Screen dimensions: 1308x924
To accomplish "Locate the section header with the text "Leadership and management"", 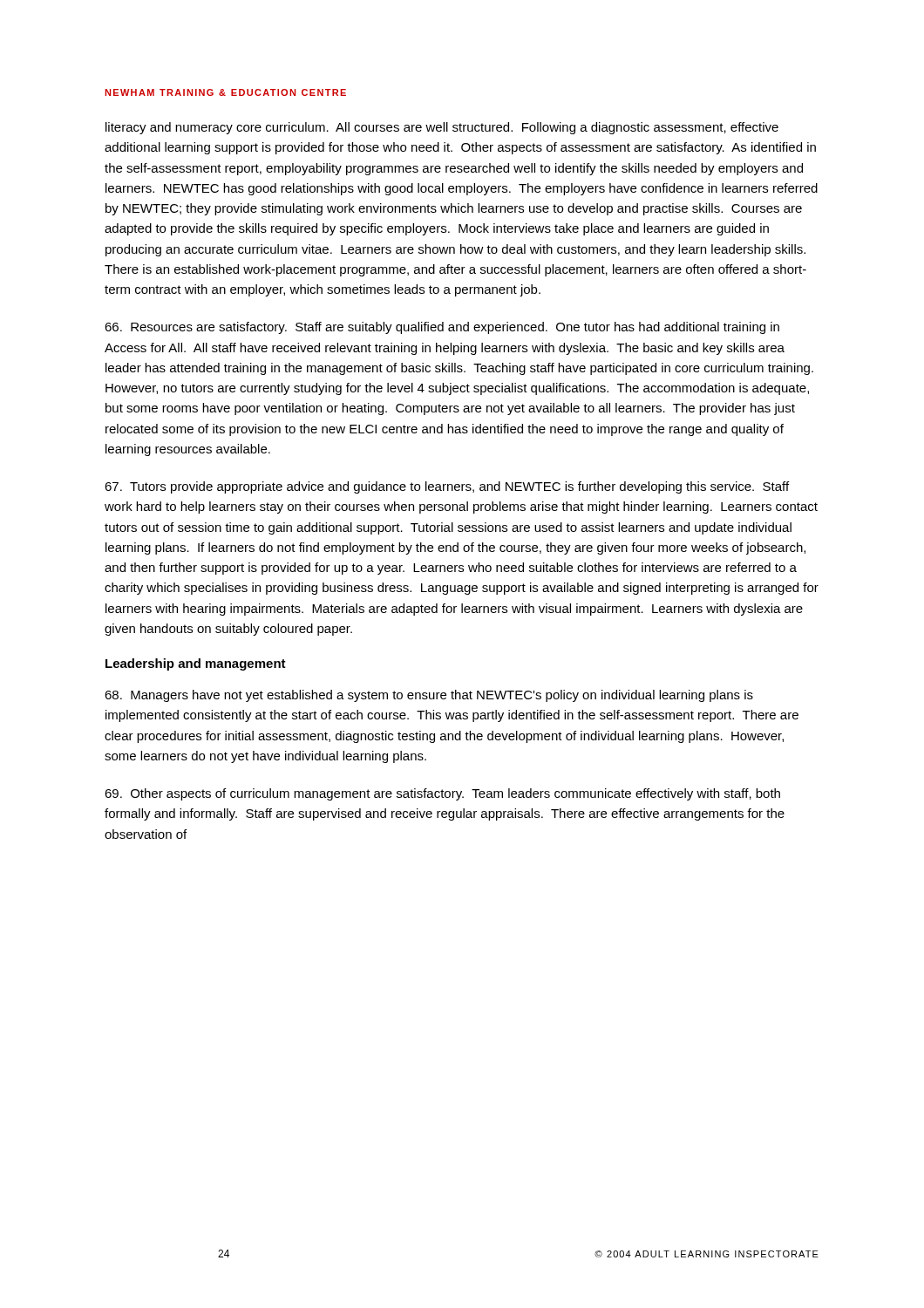I will 195,663.
